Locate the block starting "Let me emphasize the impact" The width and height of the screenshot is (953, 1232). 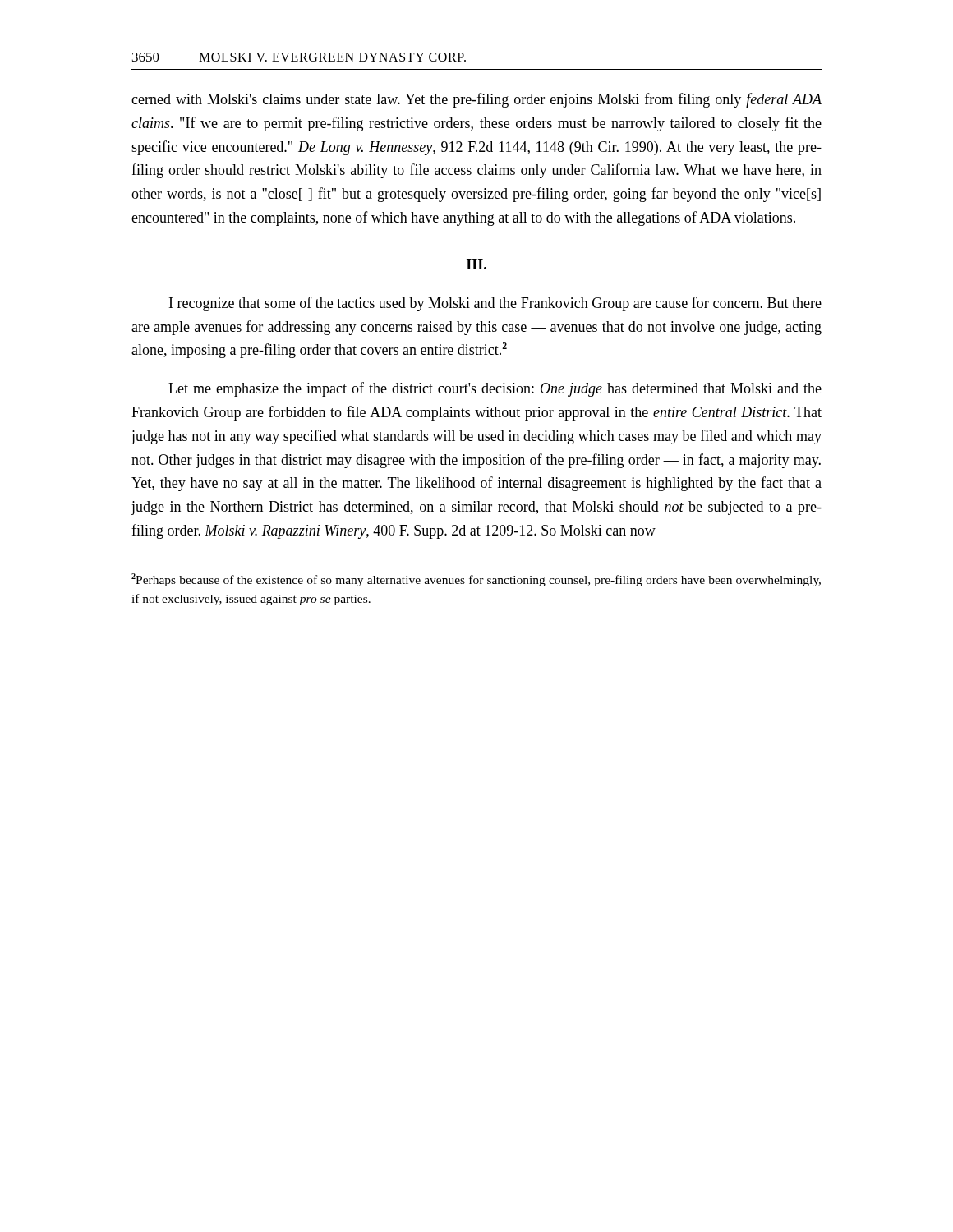[x=476, y=460]
